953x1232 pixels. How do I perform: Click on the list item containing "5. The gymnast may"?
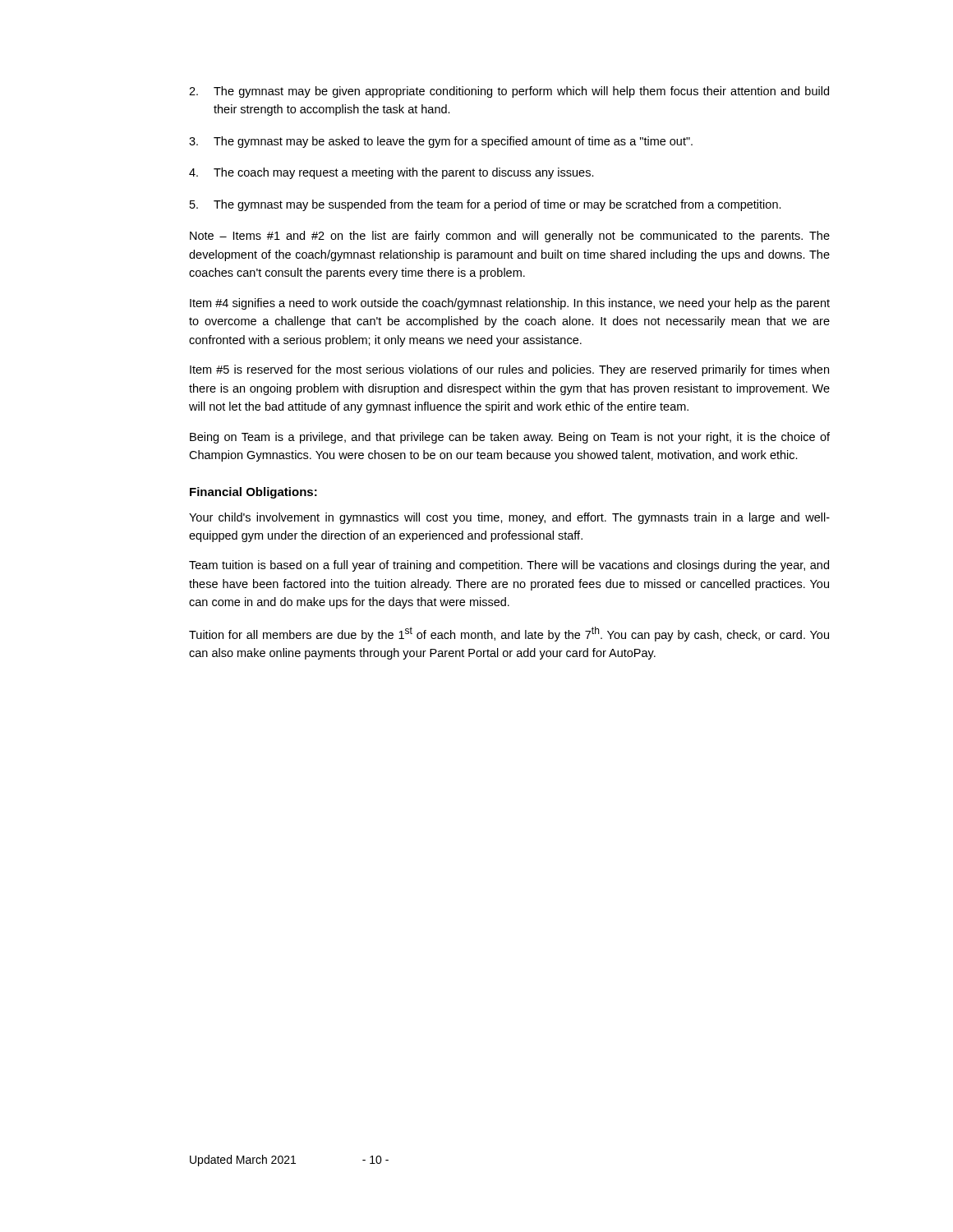(x=509, y=205)
